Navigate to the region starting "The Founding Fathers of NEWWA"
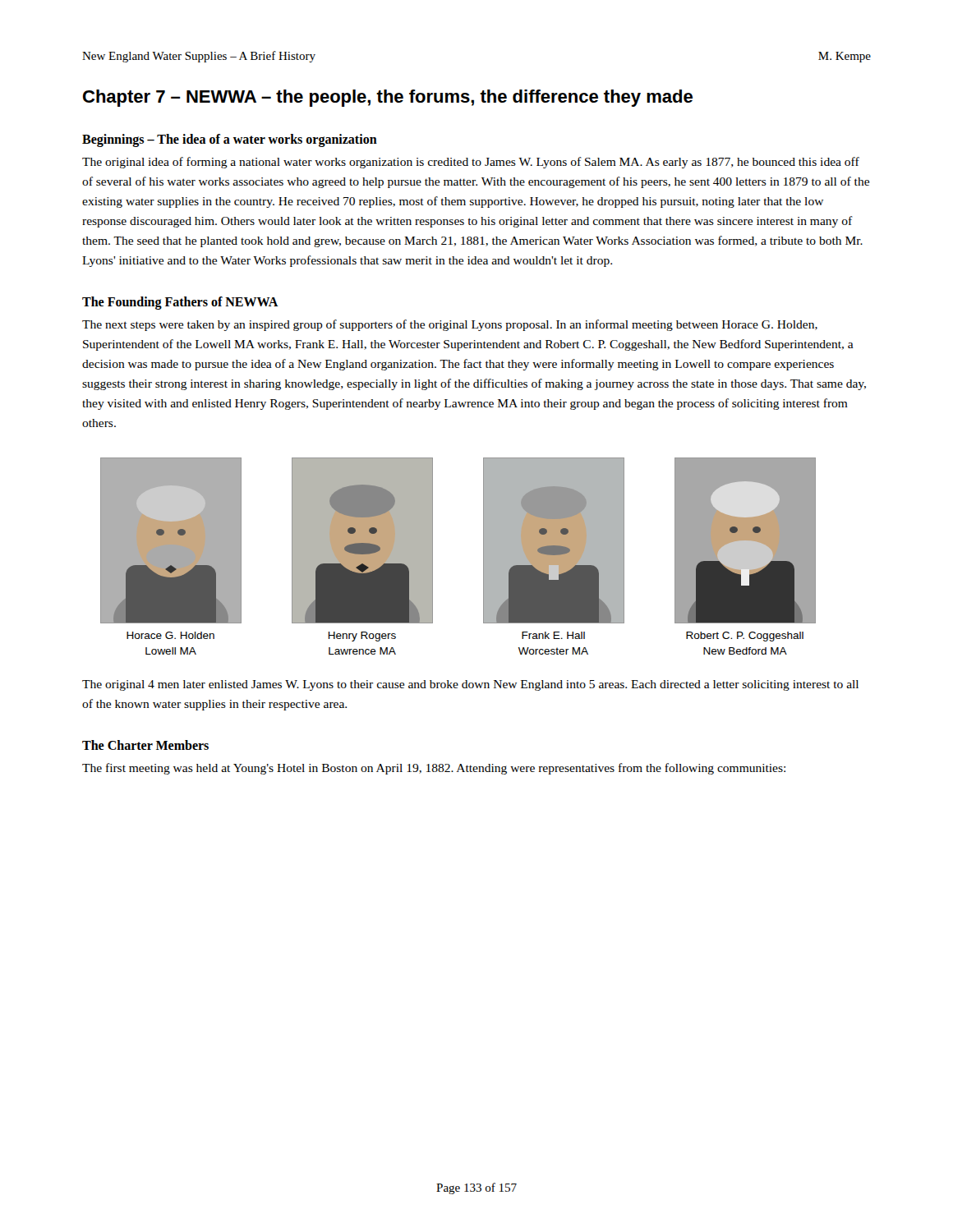The image size is (953, 1232). tap(180, 302)
